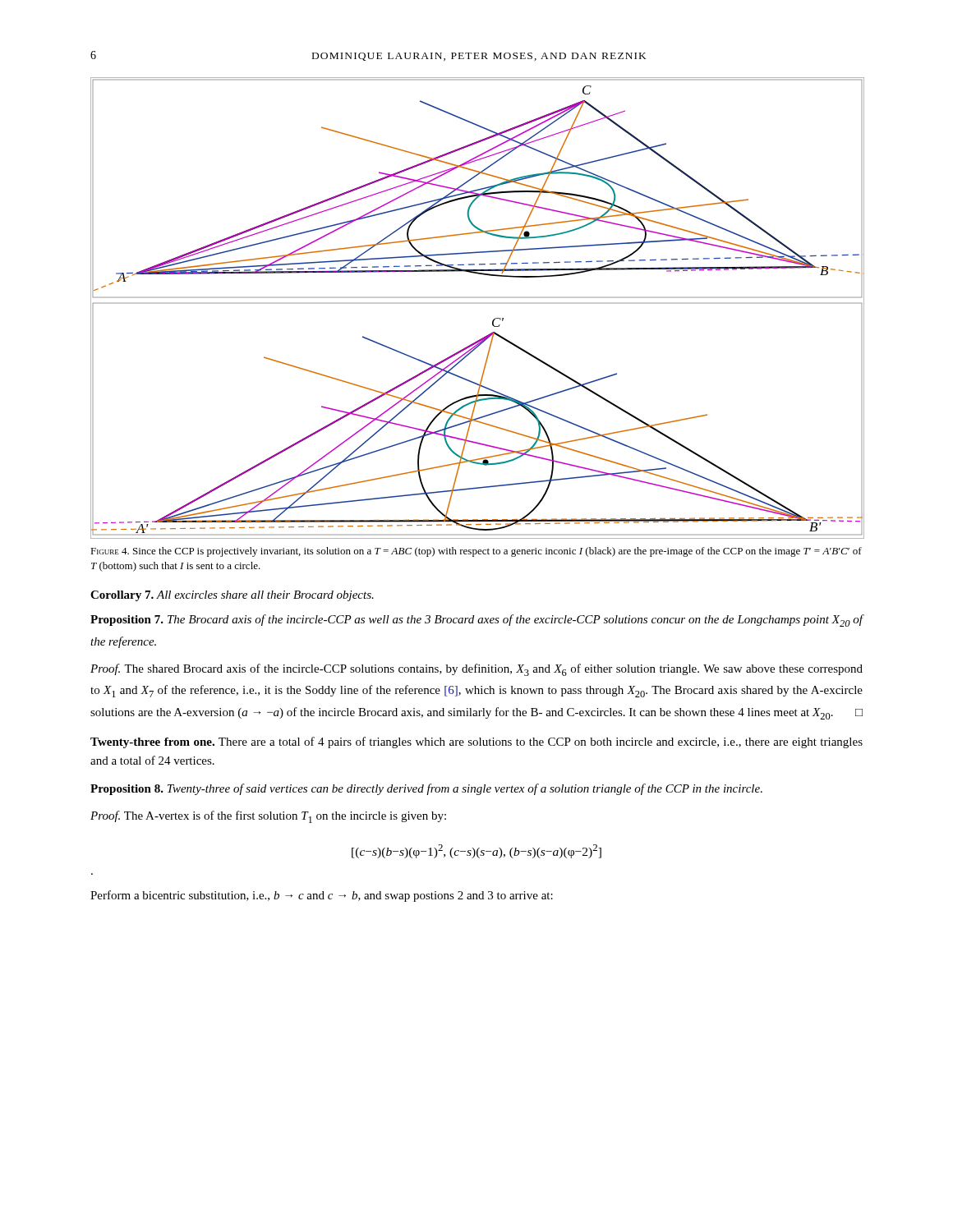Click the passage that begins "Proposition 8. Twenty-three"
This screenshot has width=953, height=1232.
click(427, 788)
